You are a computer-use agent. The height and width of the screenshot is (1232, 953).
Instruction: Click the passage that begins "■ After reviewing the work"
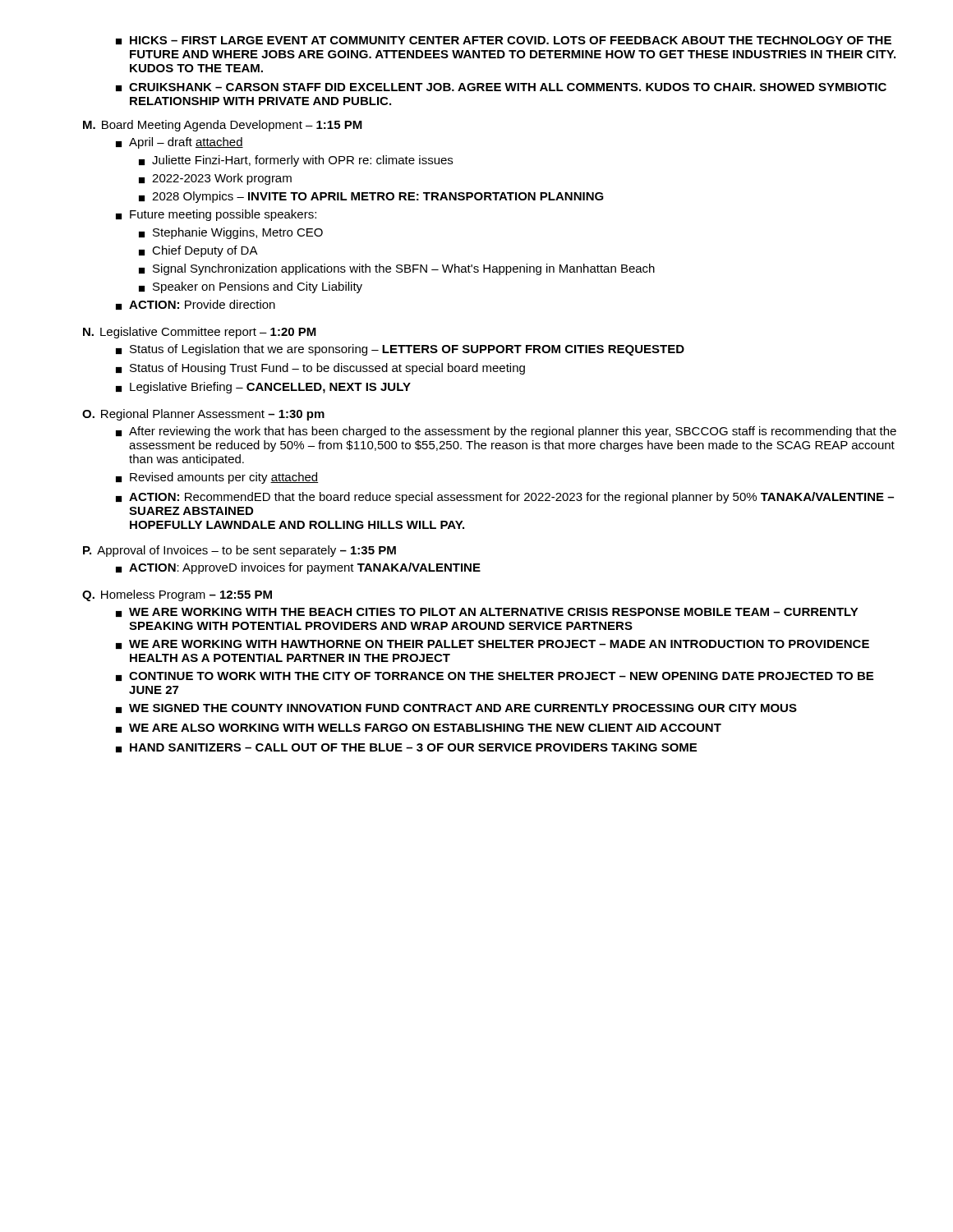click(509, 445)
